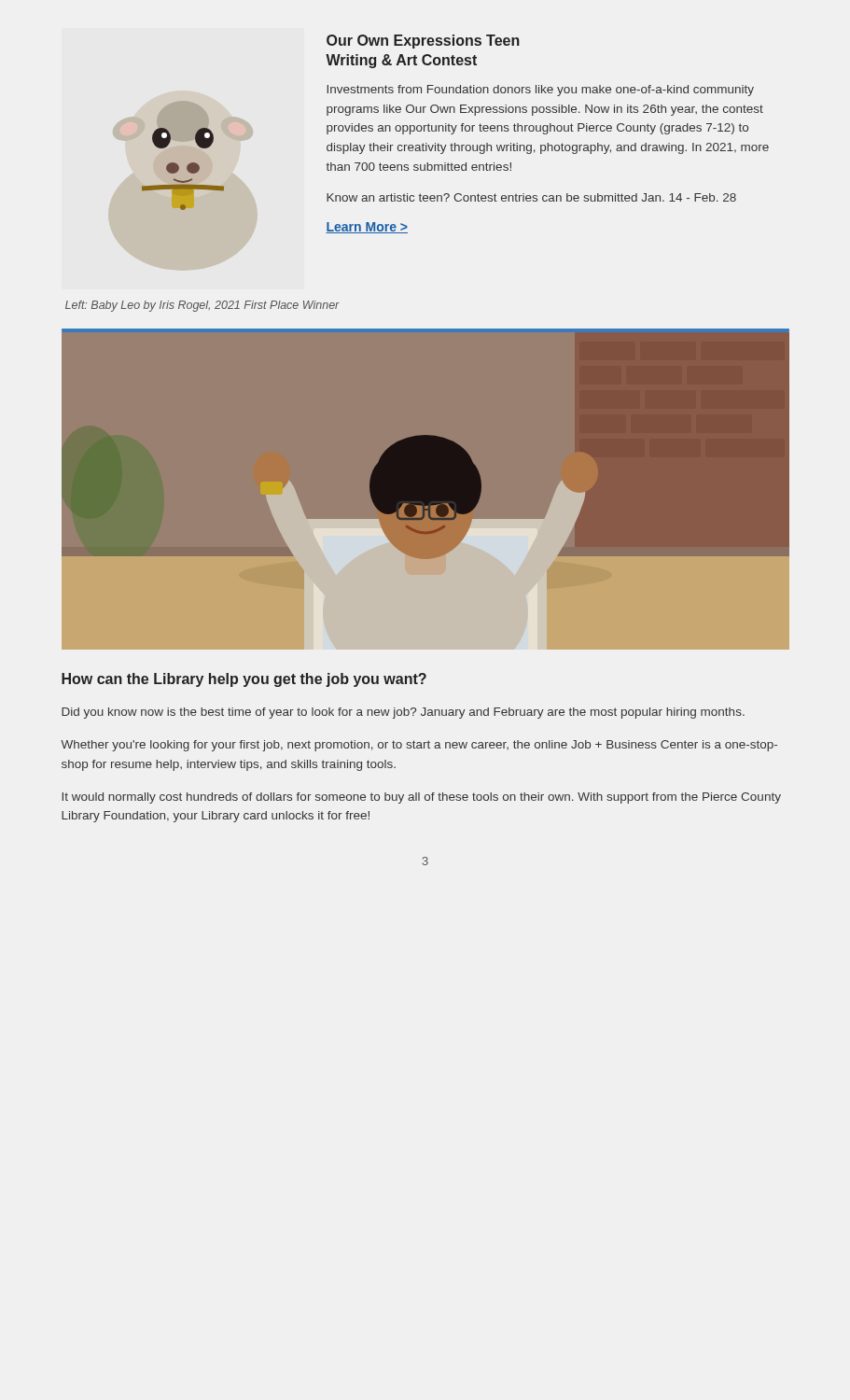Click on the text block starting "Whether you're looking for"
The width and height of the screenshot is (850, 1400).
420,754
